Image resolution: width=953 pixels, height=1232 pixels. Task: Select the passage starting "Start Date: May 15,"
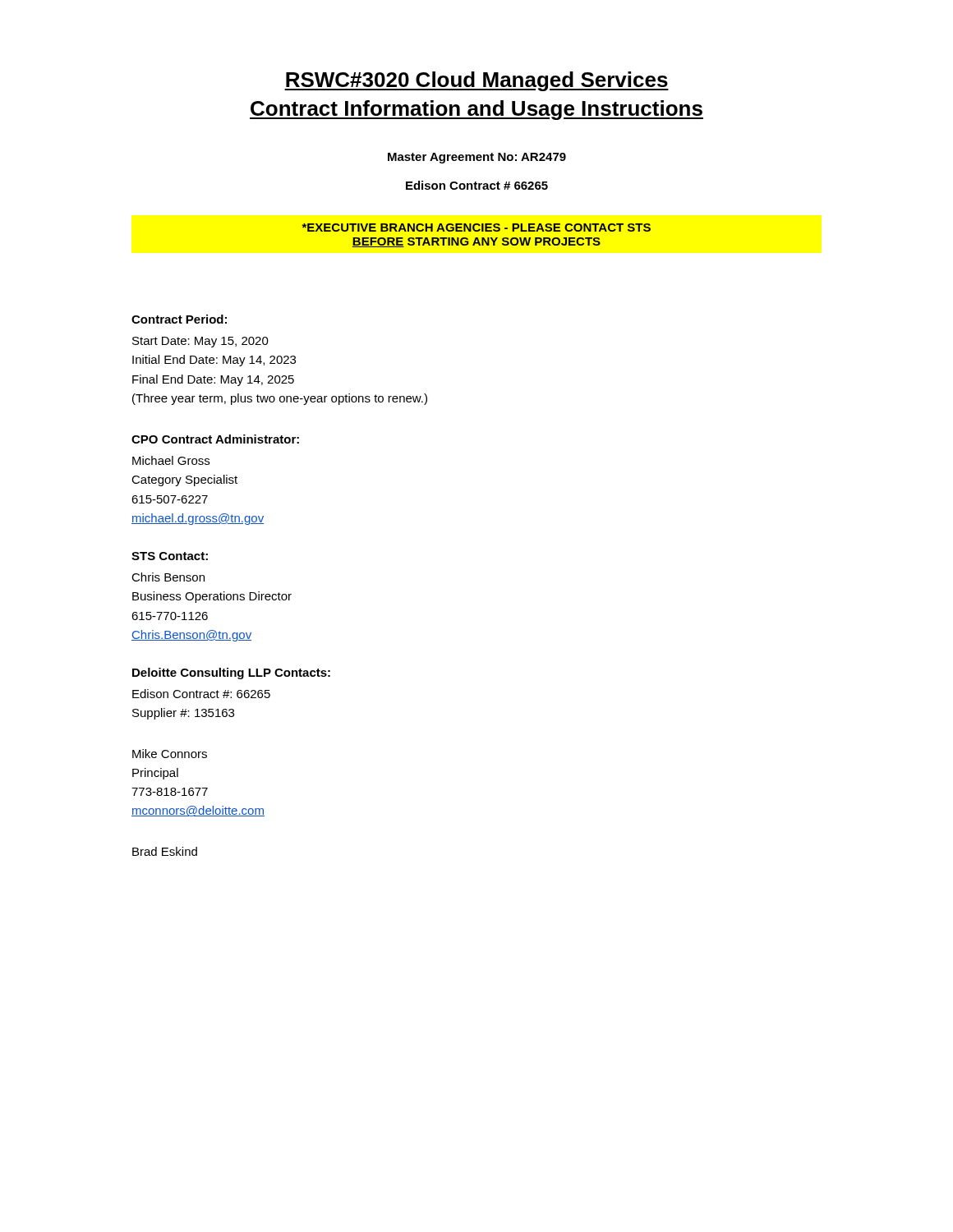pyautogui.click(x=200, y=342)
